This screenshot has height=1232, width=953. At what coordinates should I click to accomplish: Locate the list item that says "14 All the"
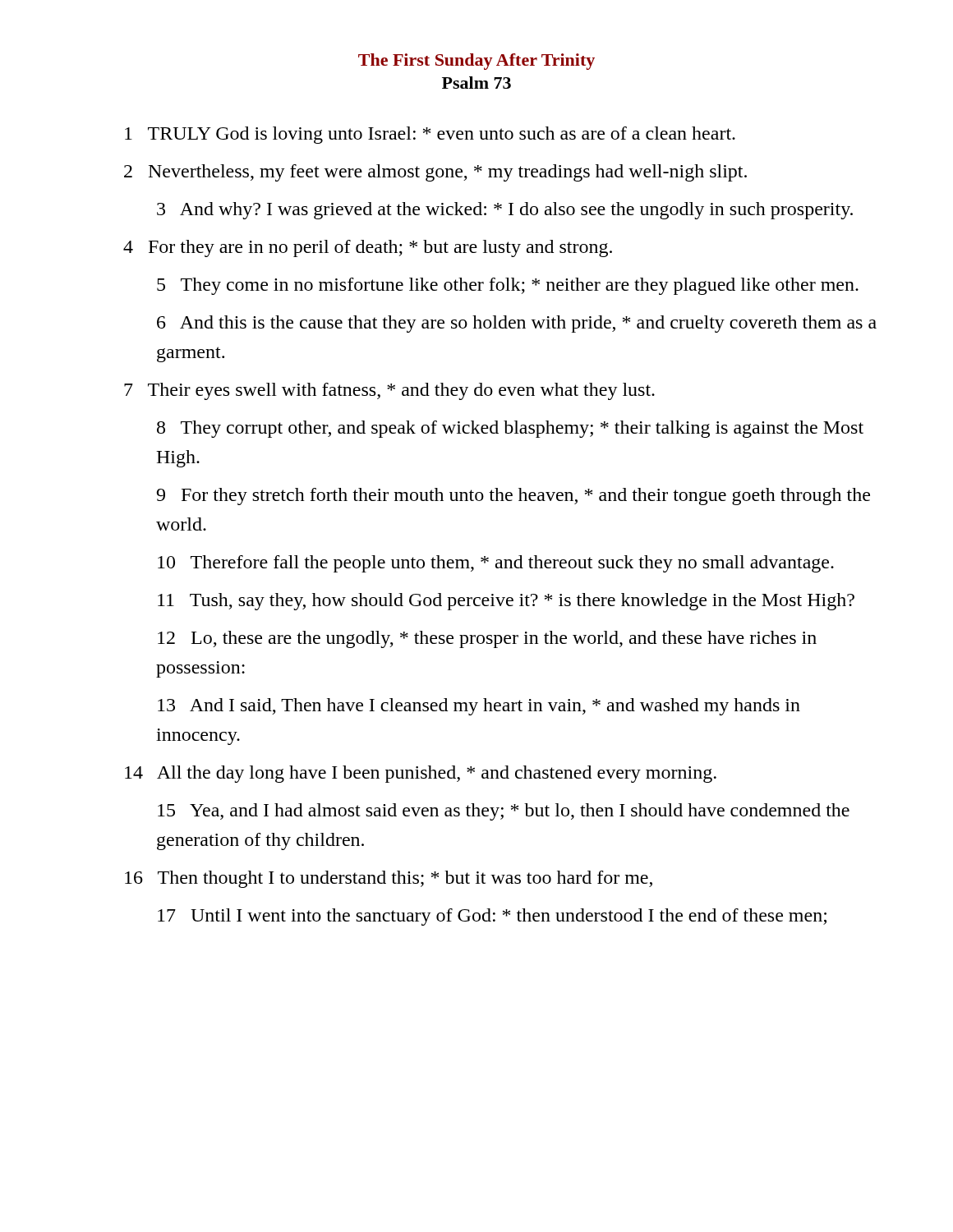click(x=420, y=772)
